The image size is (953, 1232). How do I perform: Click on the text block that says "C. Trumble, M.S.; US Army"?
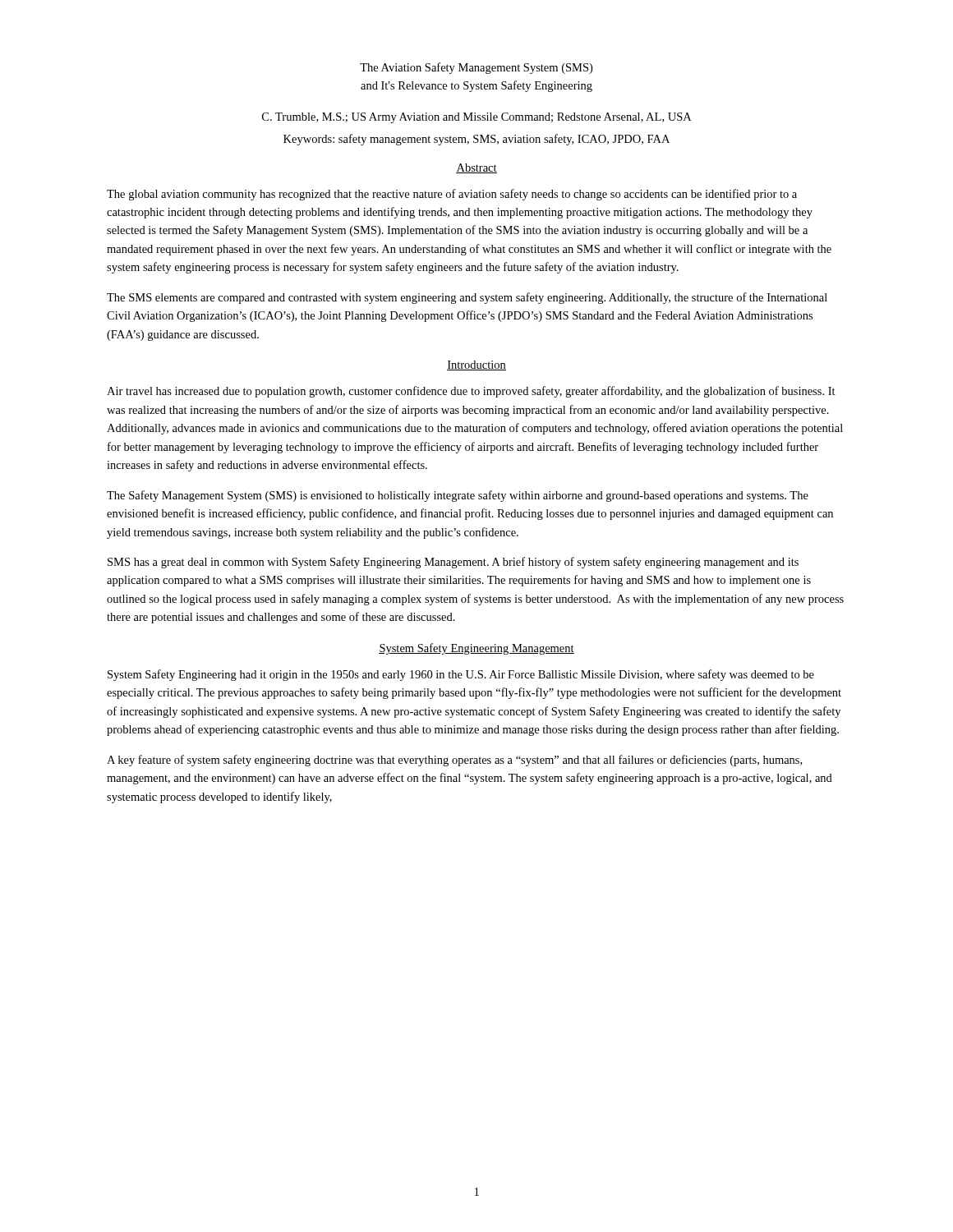(x=476, y=116)
